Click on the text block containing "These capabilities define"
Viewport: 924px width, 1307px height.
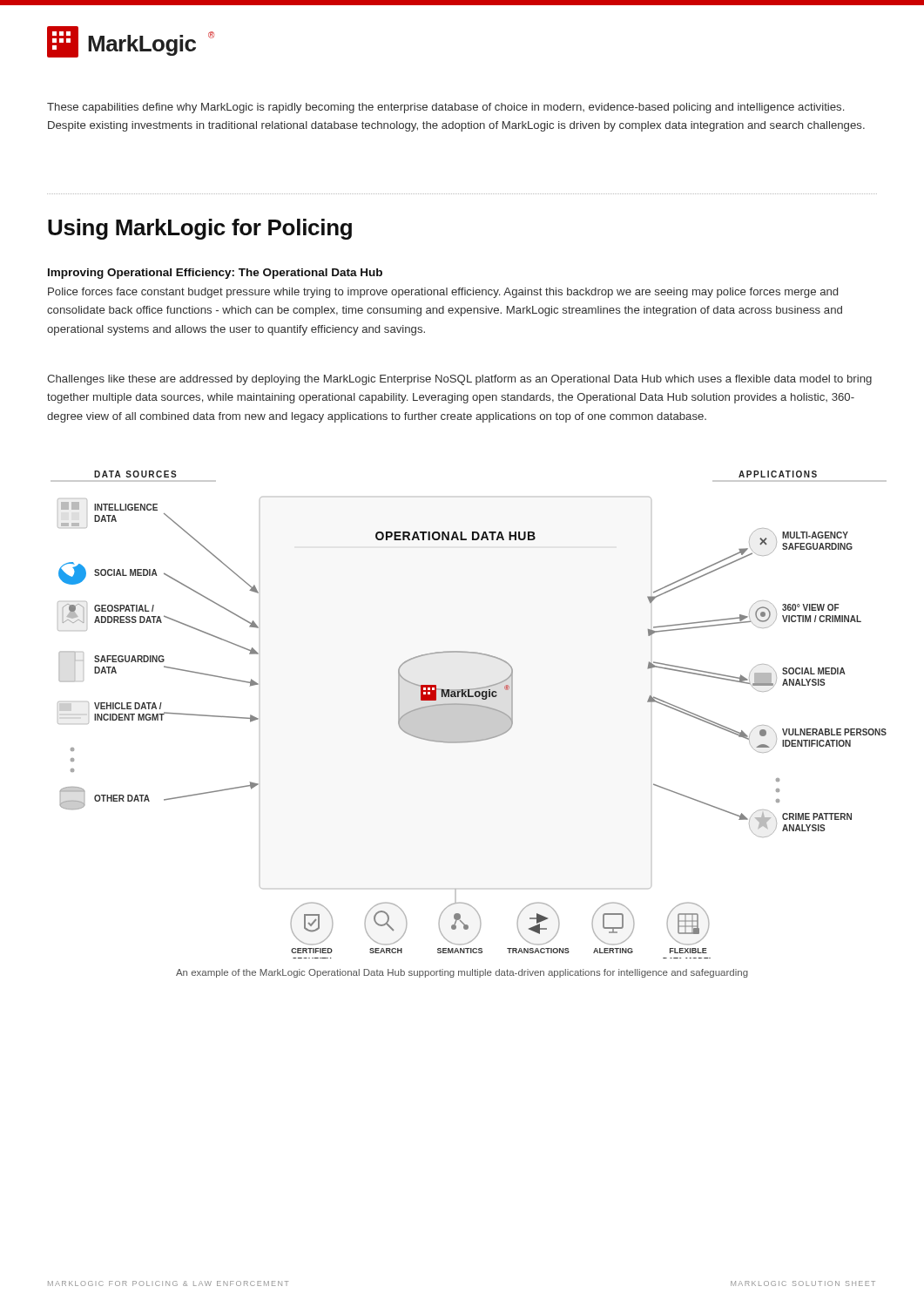tap(456, 116)
